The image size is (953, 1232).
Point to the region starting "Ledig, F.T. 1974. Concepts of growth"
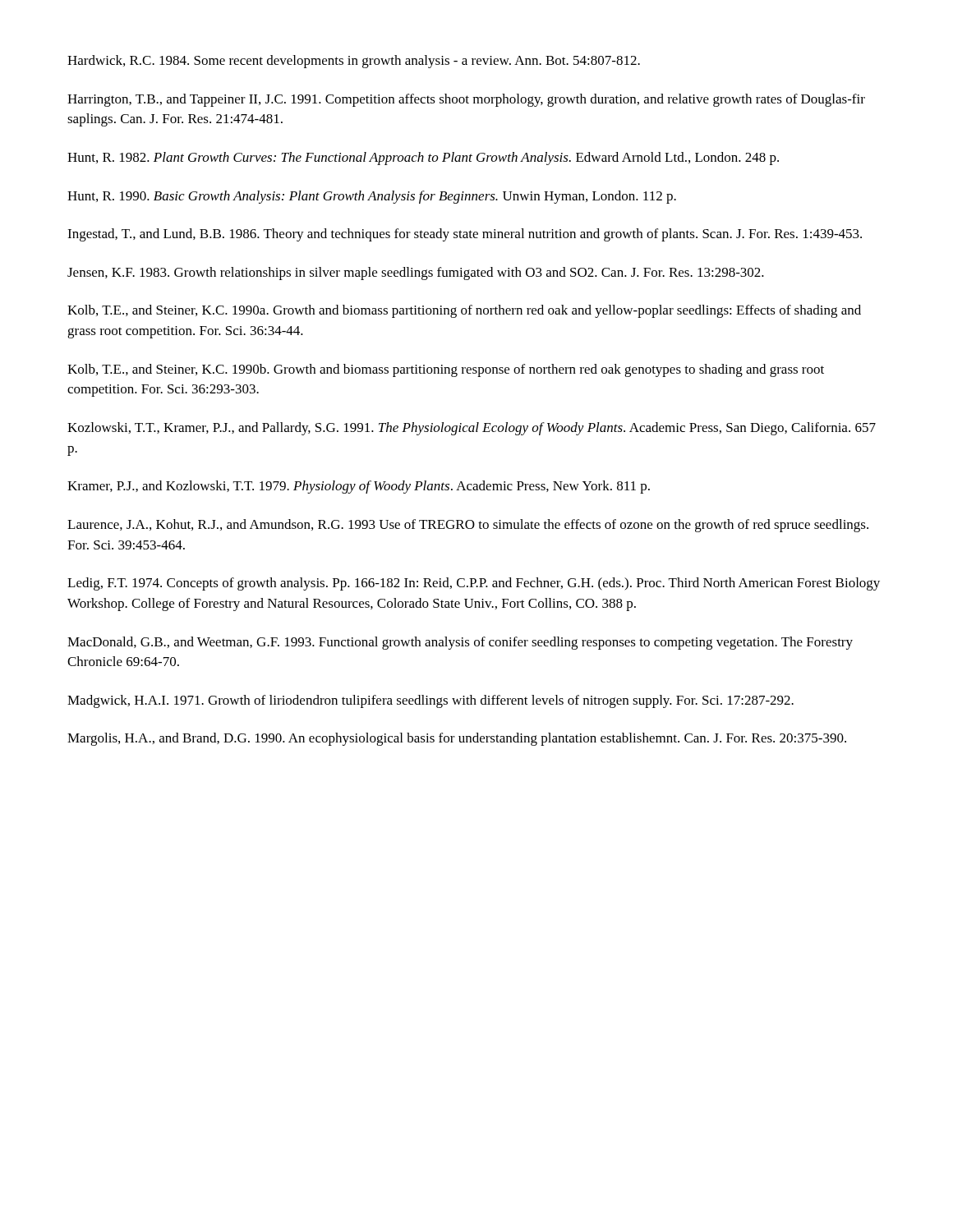coord(474,593)
